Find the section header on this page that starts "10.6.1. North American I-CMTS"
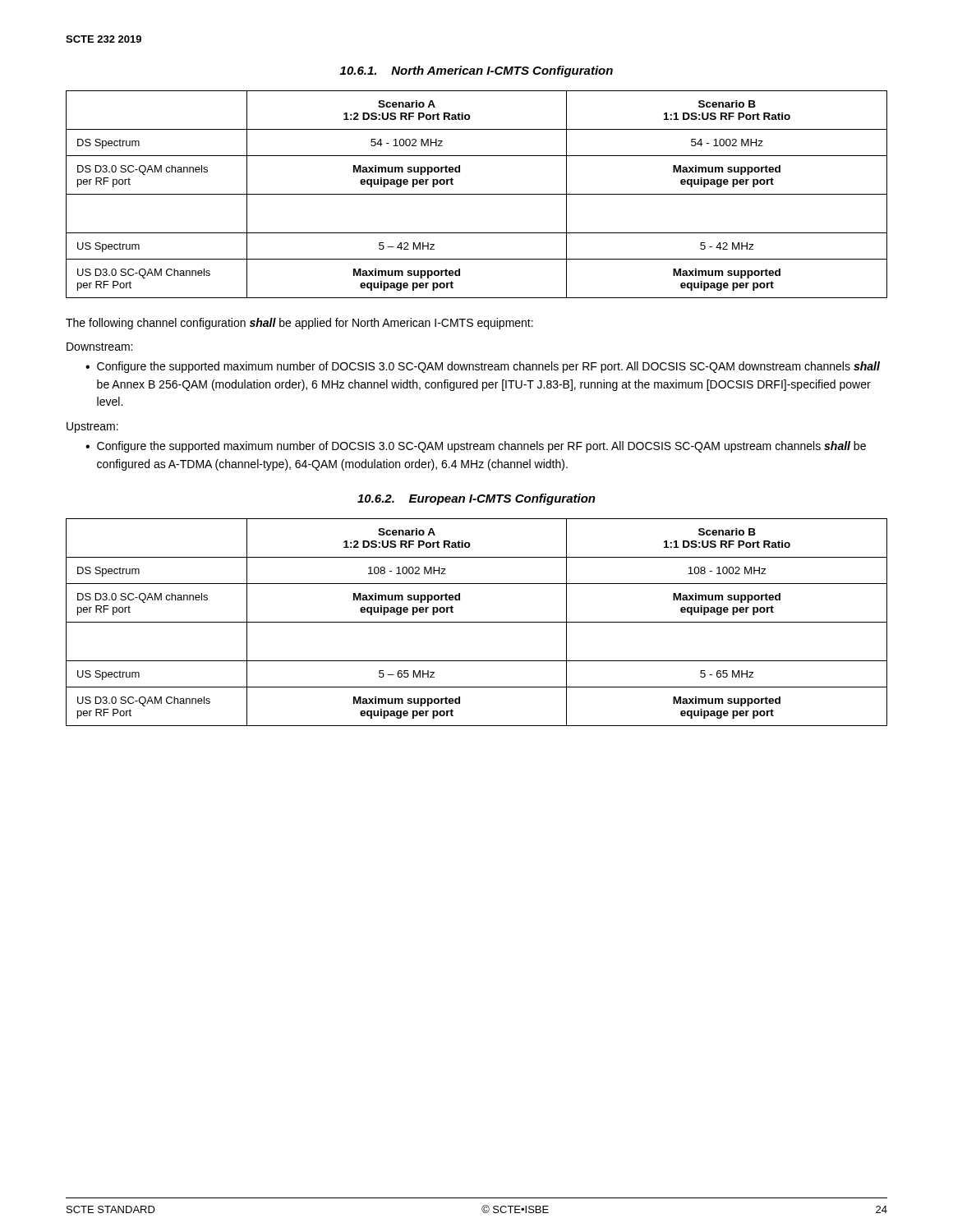The image size is (953, 1232). tap(476, 70)
